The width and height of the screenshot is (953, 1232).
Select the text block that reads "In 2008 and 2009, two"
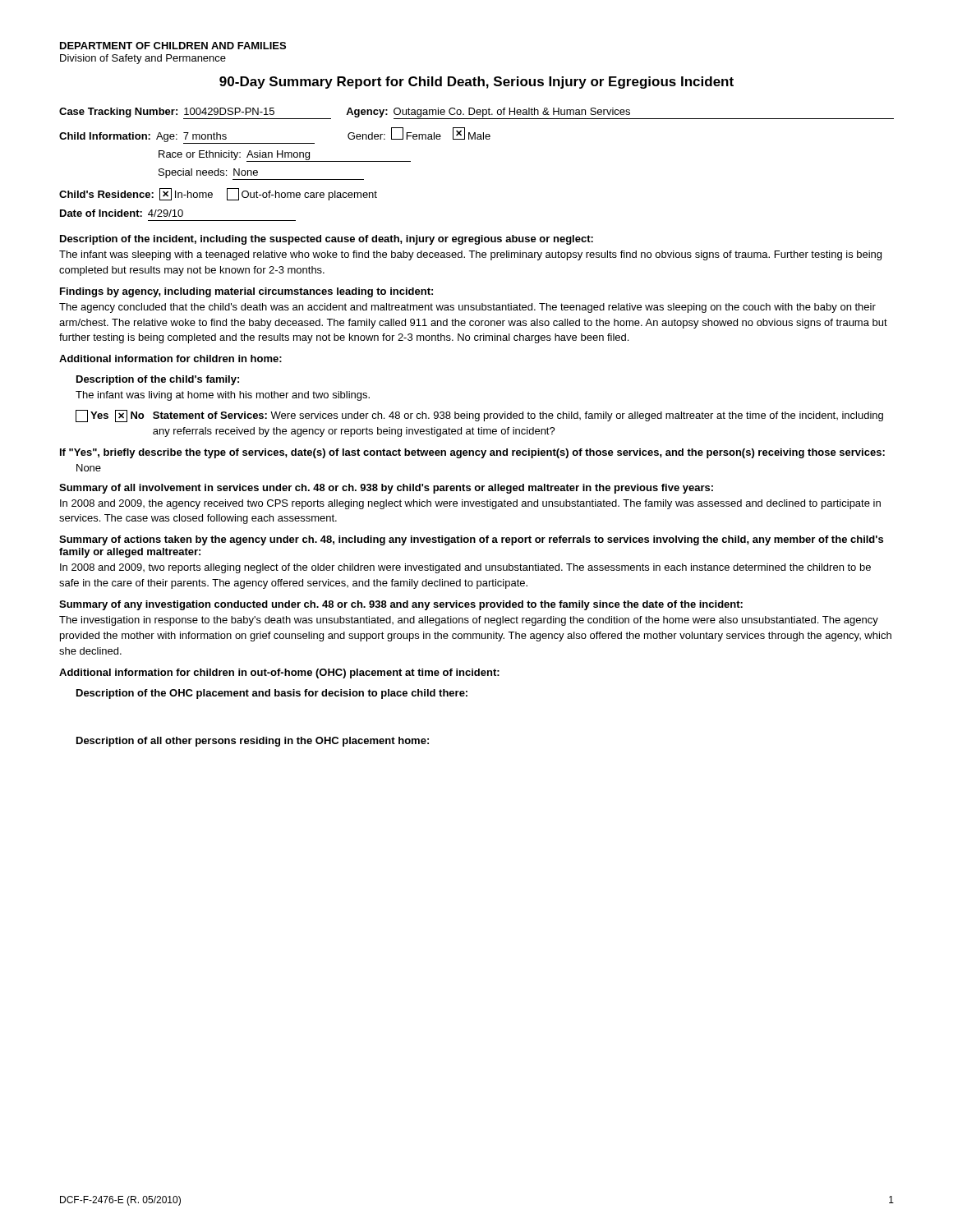tap(465, 575)
